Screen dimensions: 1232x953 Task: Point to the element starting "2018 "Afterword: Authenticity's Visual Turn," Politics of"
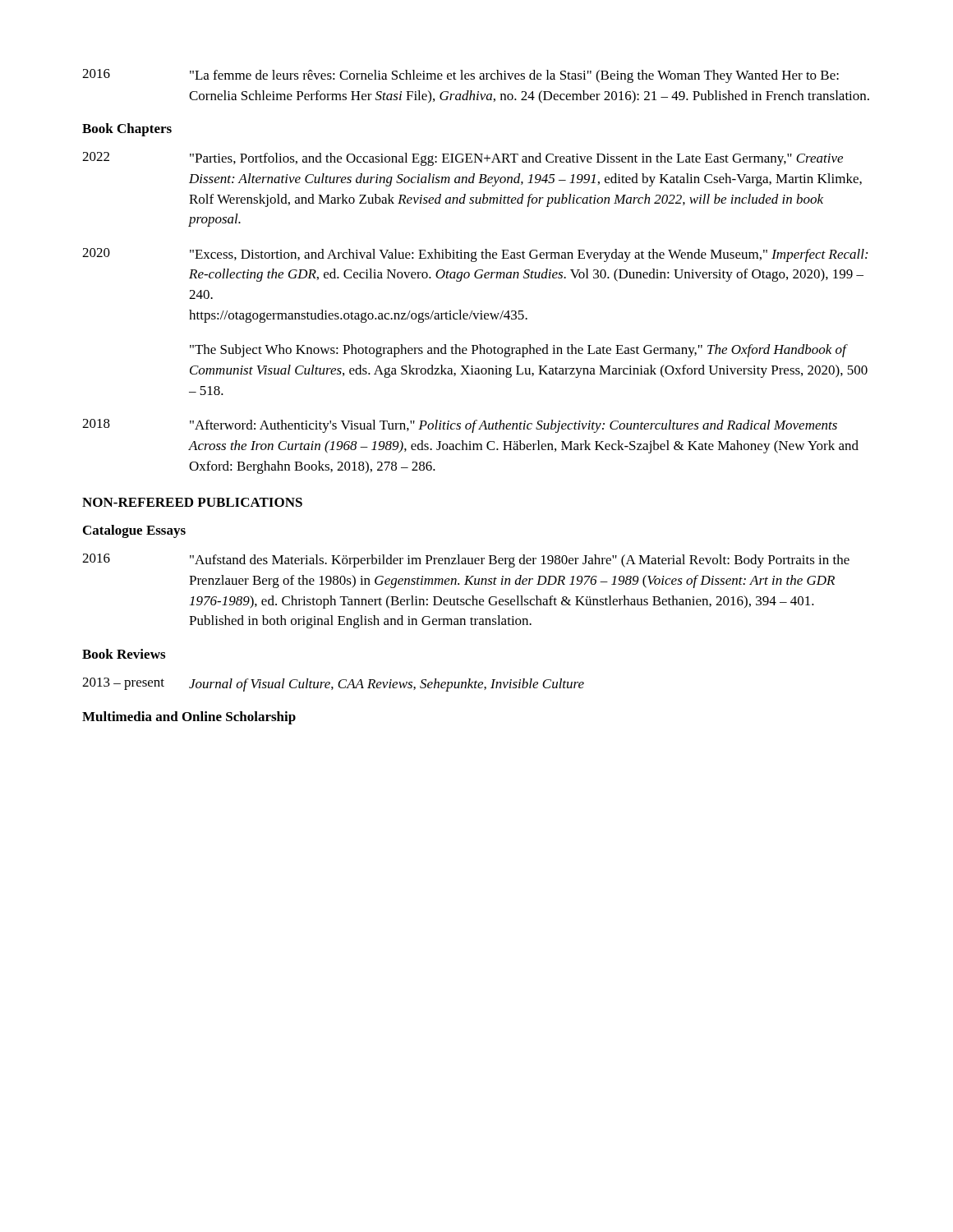coord(476,446)
